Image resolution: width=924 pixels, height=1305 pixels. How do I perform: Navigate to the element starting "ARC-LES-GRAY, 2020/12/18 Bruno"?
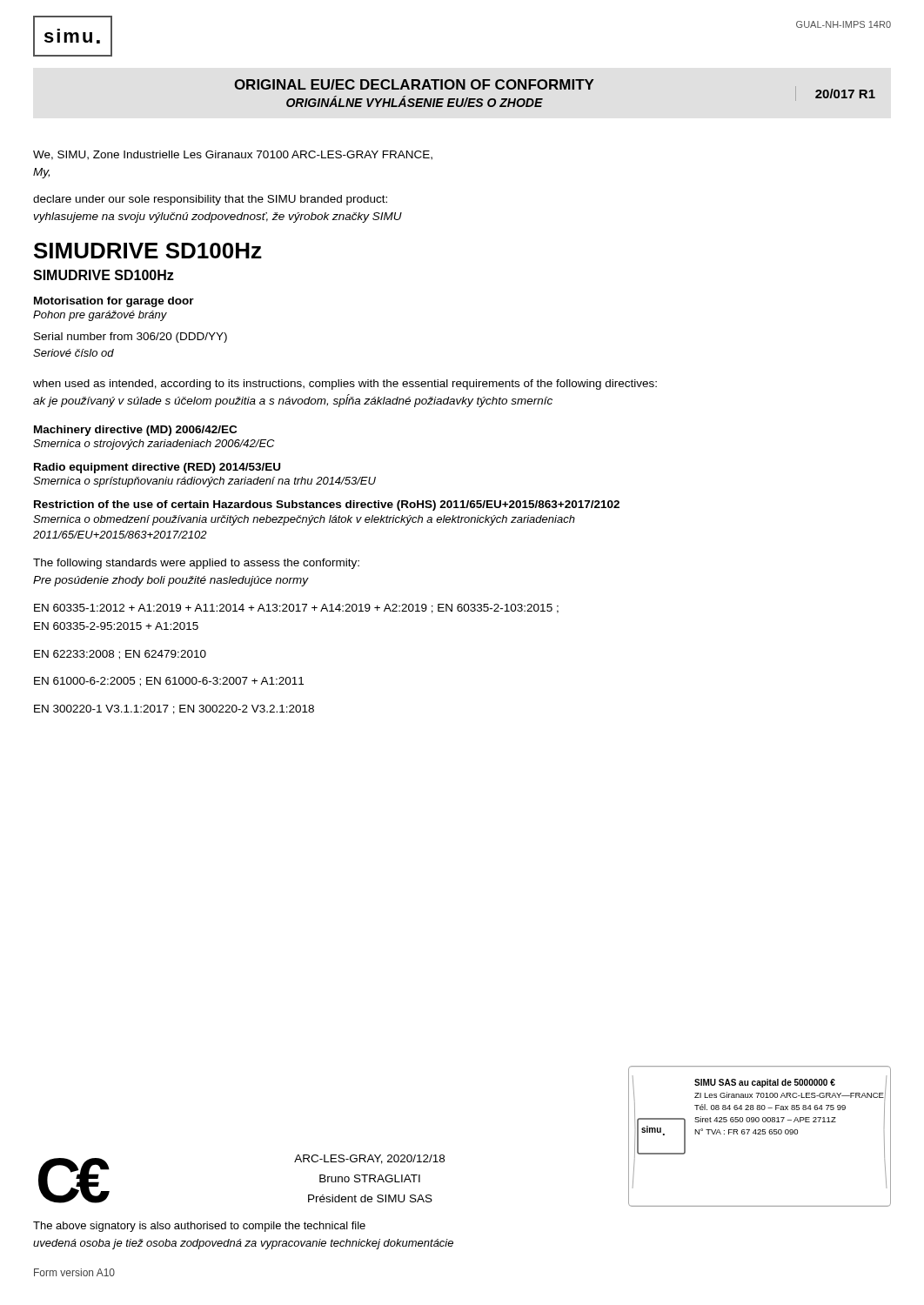click(x=370, y=1179)
